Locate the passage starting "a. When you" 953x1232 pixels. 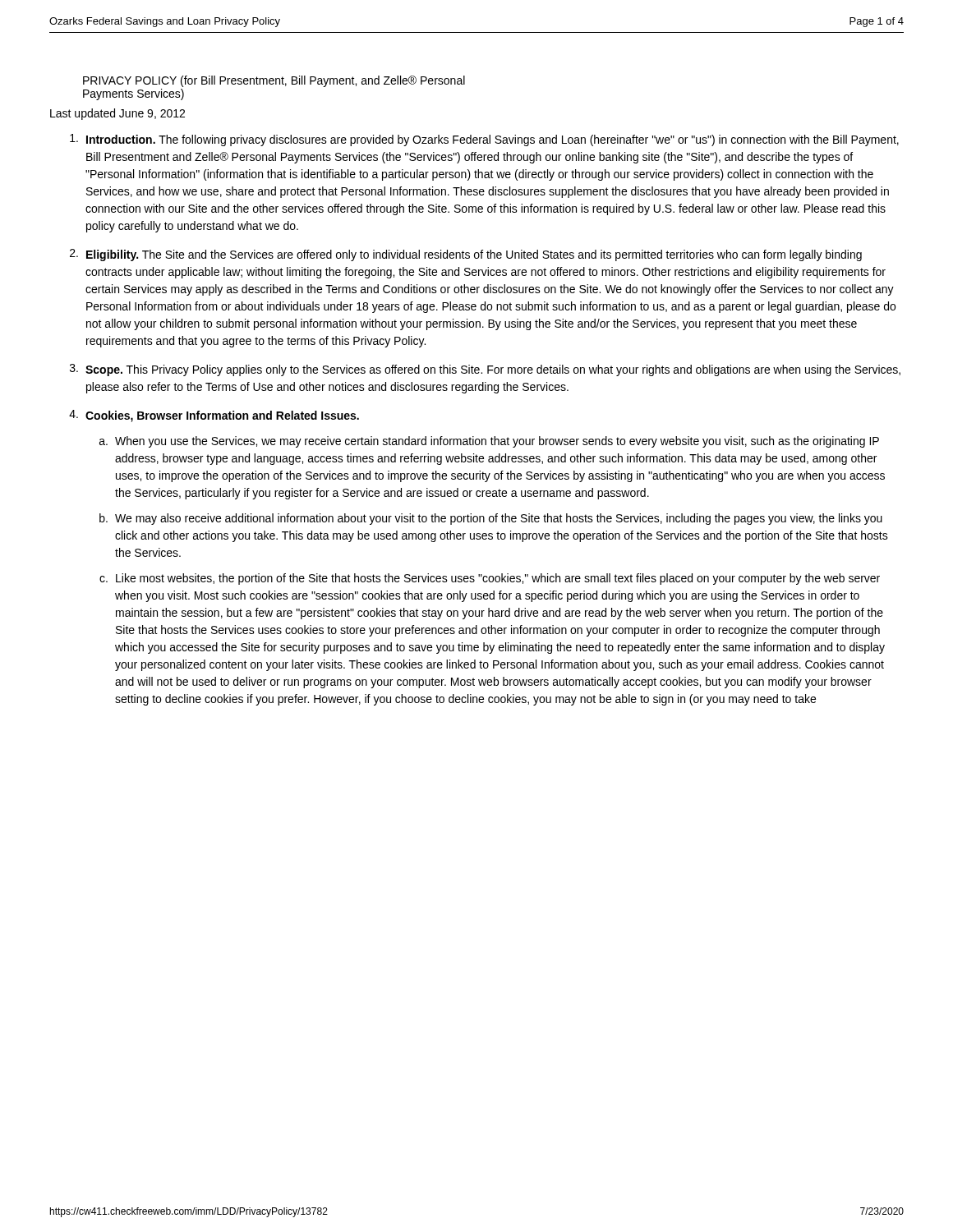(495, 467)
